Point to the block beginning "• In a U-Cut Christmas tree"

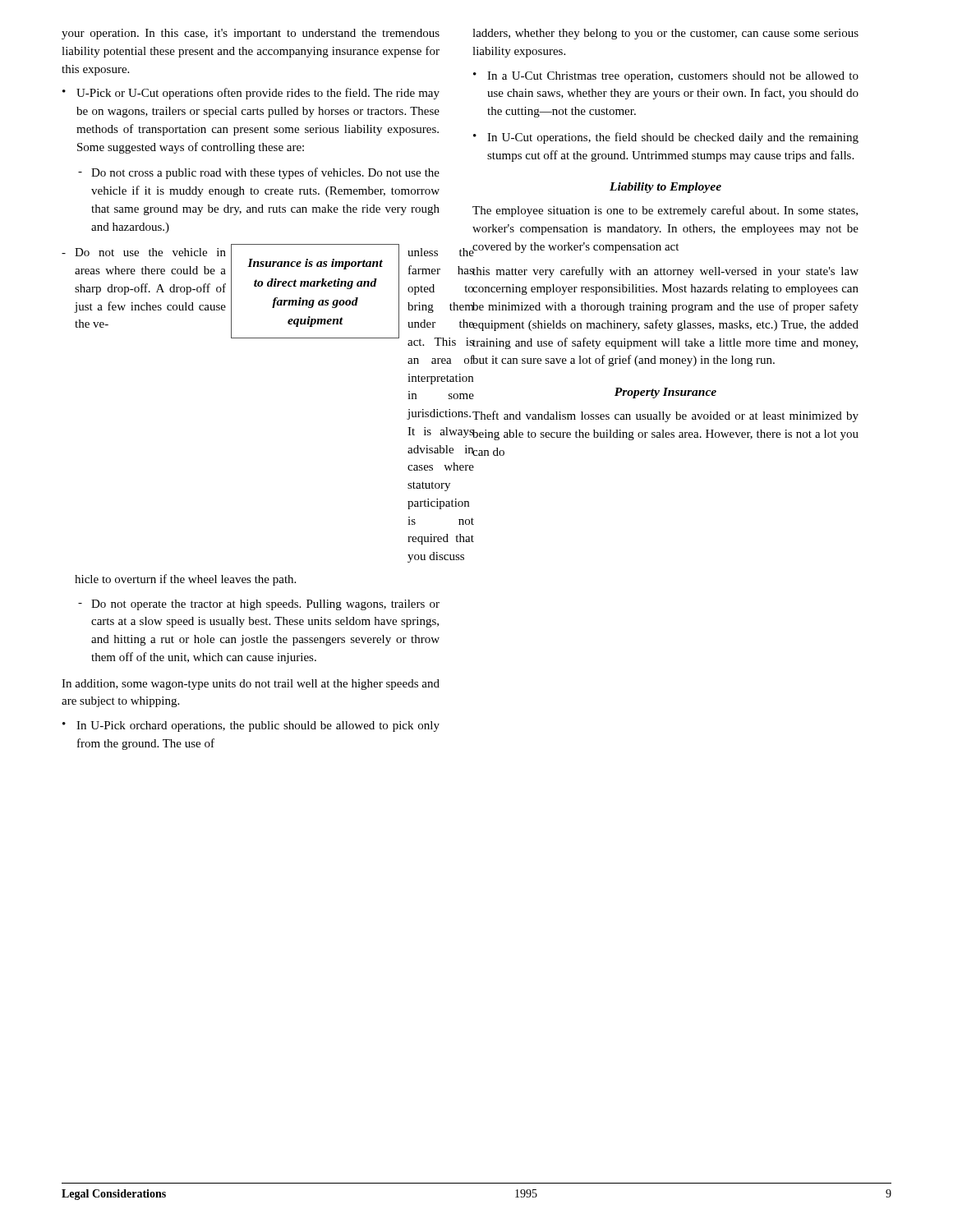tap(665, 94)
